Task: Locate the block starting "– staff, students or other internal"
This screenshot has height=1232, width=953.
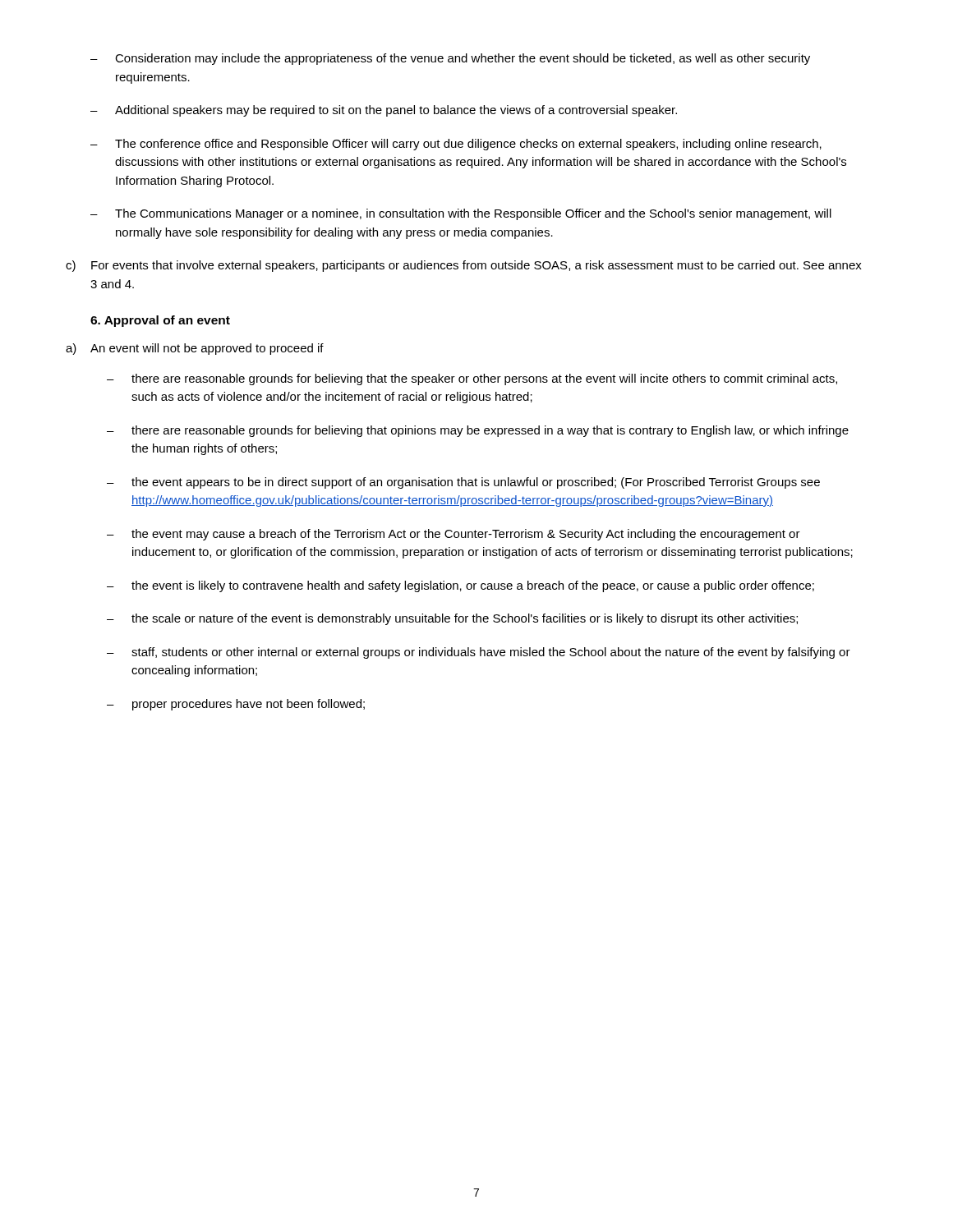Action: [485, 661]
